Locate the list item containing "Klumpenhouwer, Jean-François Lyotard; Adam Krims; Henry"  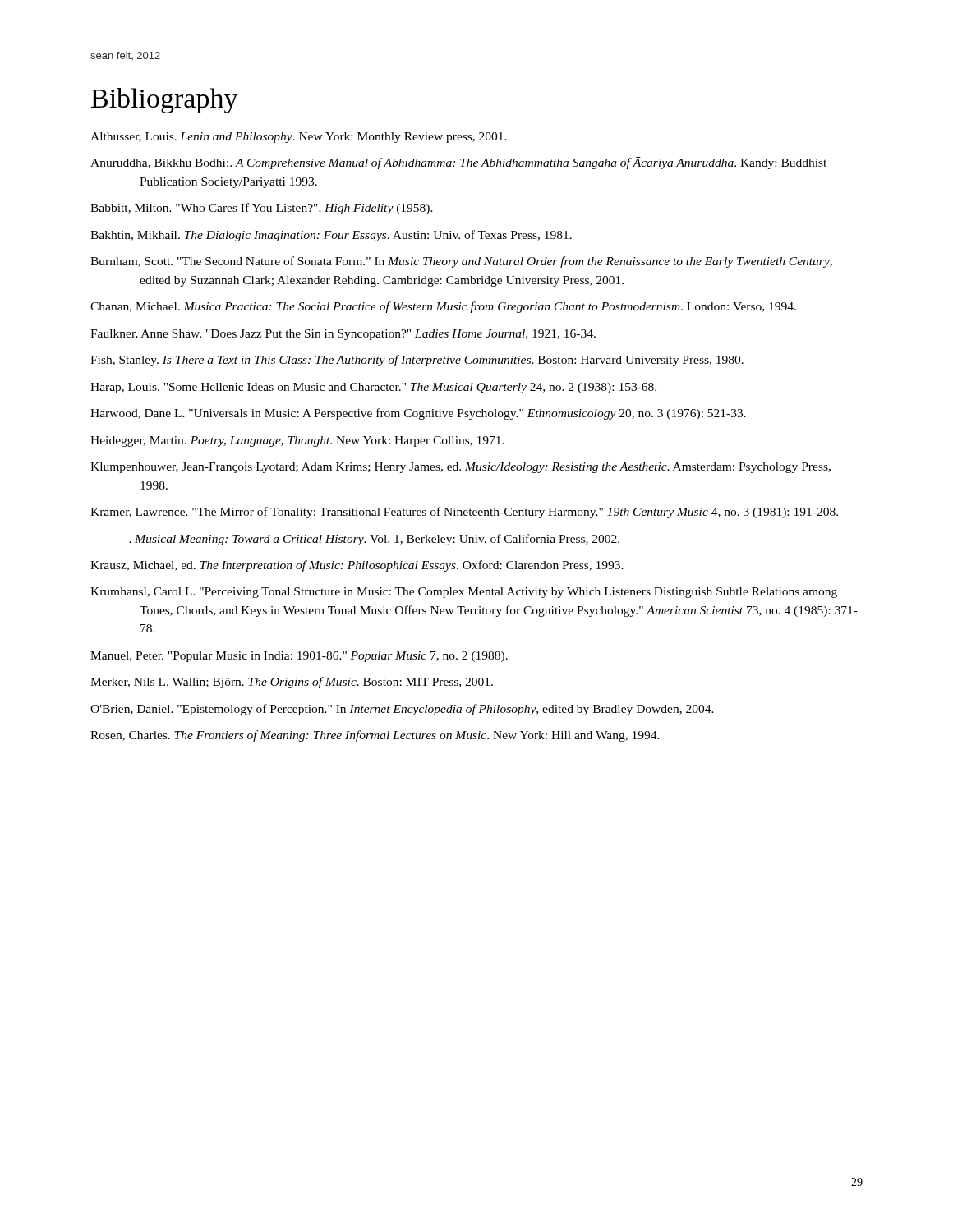461,475
